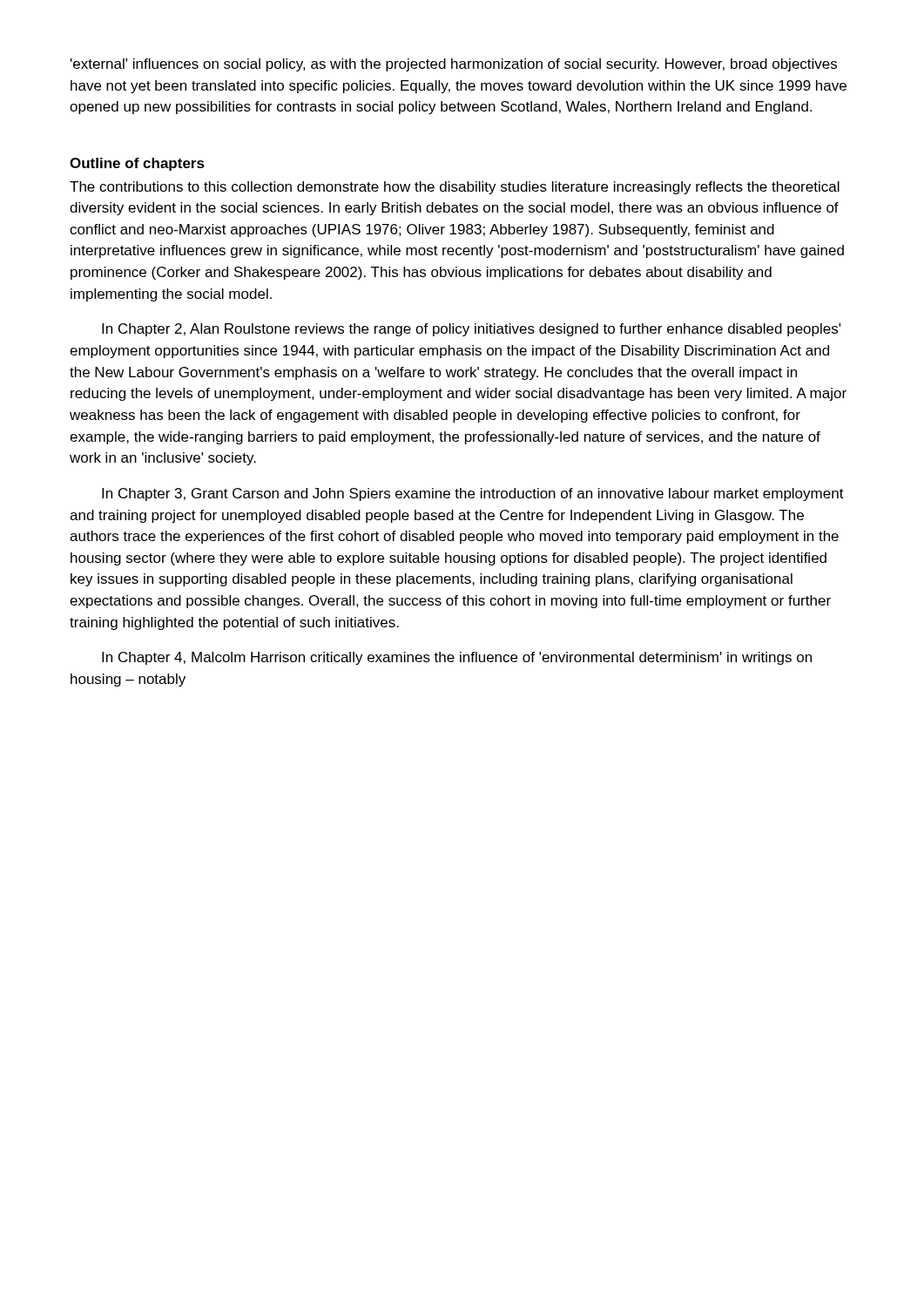The image size is (924, 1307).
Task: Find "Outline of chapters" on this page
Action: coord(137,164)
